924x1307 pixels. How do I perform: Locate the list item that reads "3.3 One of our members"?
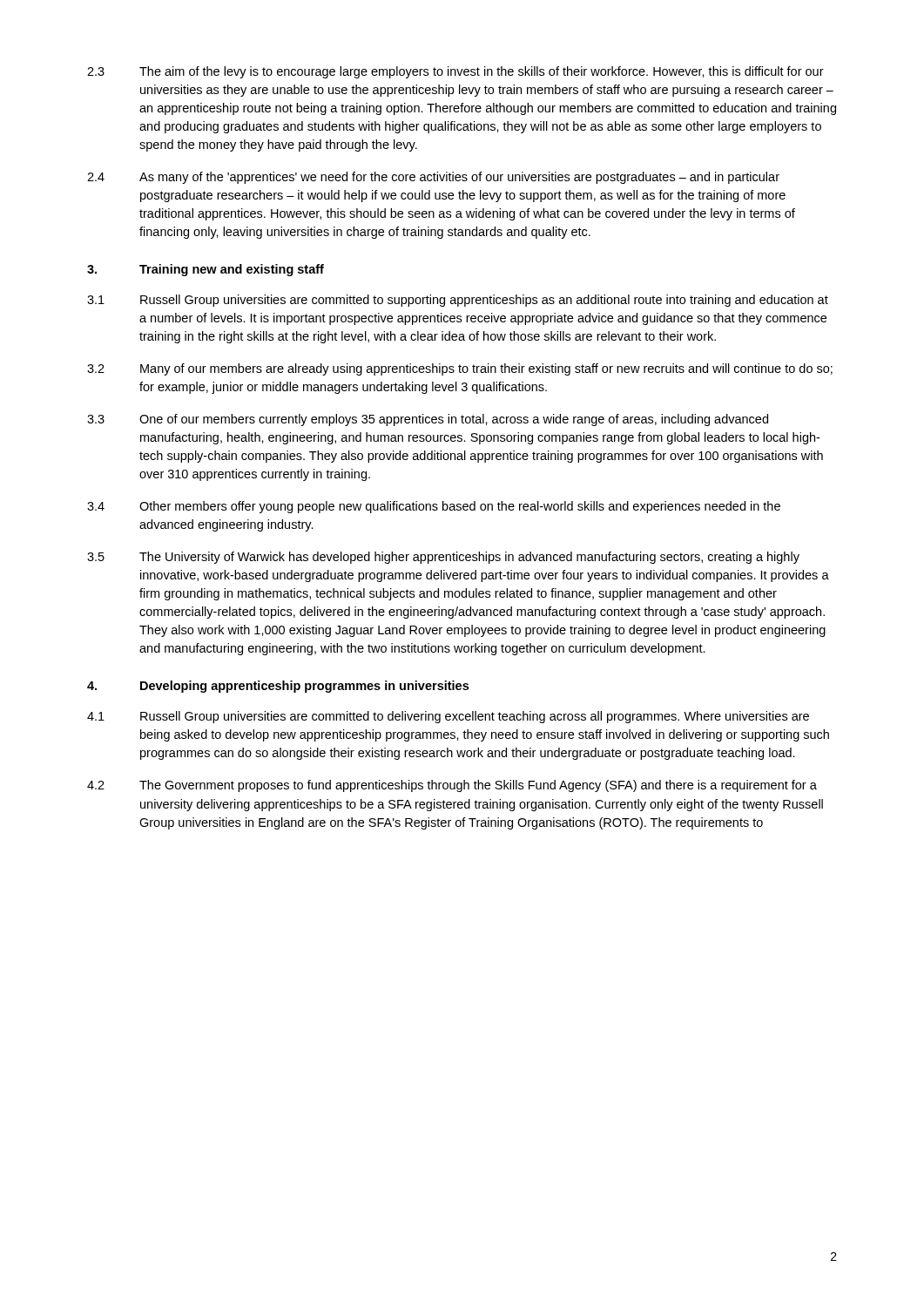pos(462,447)
